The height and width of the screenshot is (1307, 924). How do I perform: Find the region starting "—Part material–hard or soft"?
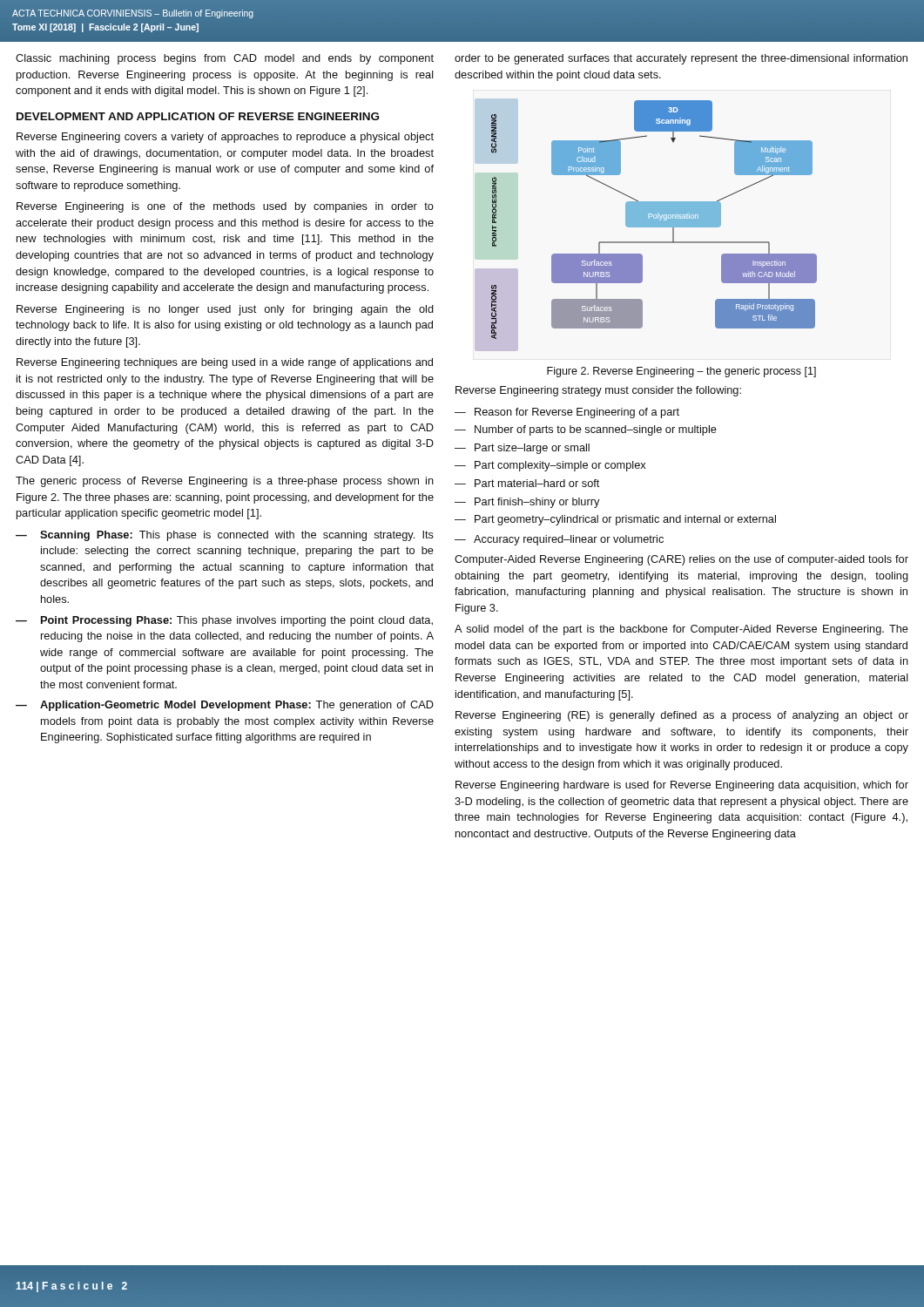527,484
